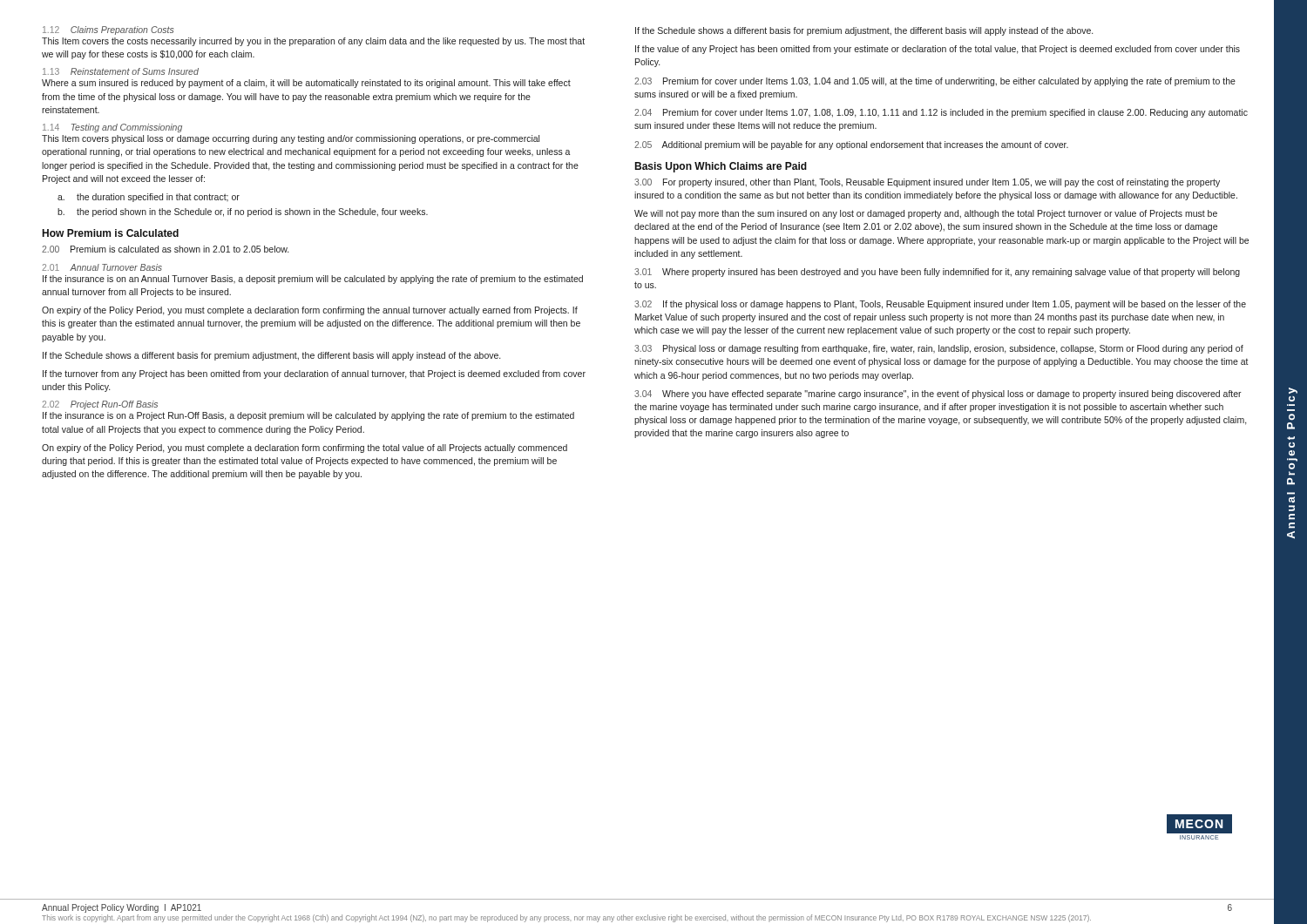This screenshot has height=924, width=1307.
Task: Point to the section header beginning "1.13 Reinstatement of"
Action: [x=120, y=72]
